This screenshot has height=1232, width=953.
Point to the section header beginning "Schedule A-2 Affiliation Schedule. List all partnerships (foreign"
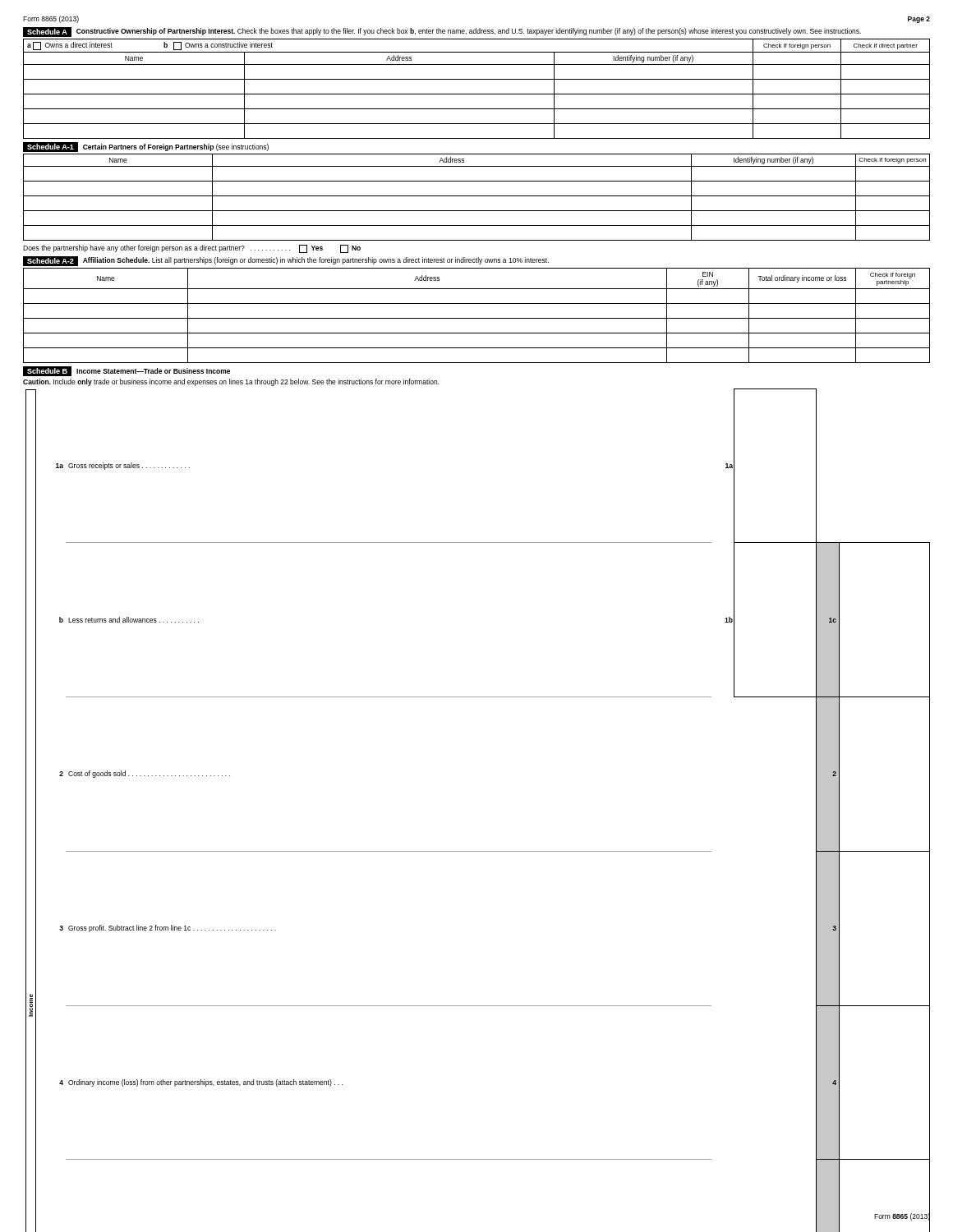click(x=286, y=261)
